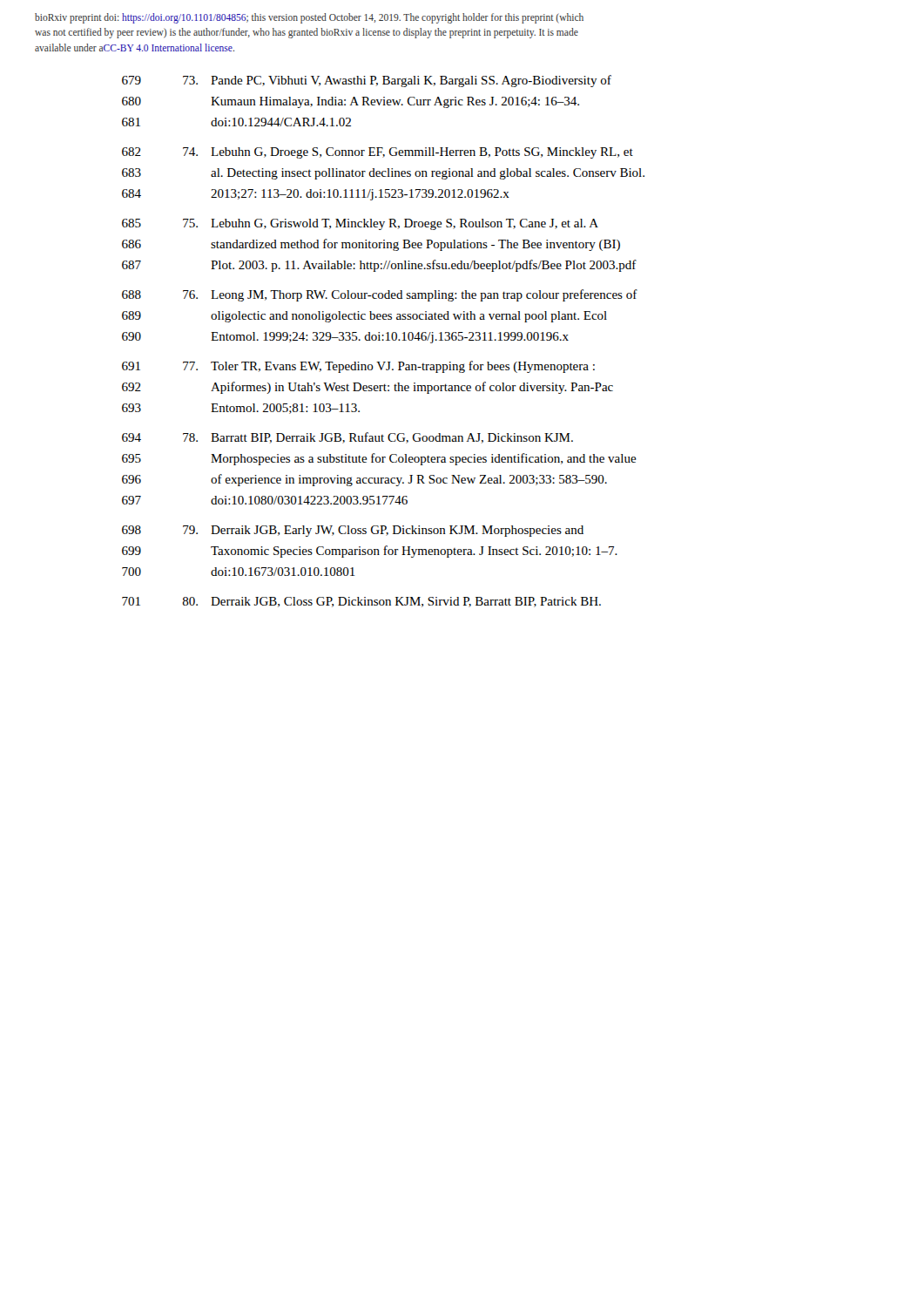Select the passage starting "694 78. Barratt BIP, Derraik JGB, Rufaut CG,"
This screenshot has width=924, height=1307.
coord(475,469)
